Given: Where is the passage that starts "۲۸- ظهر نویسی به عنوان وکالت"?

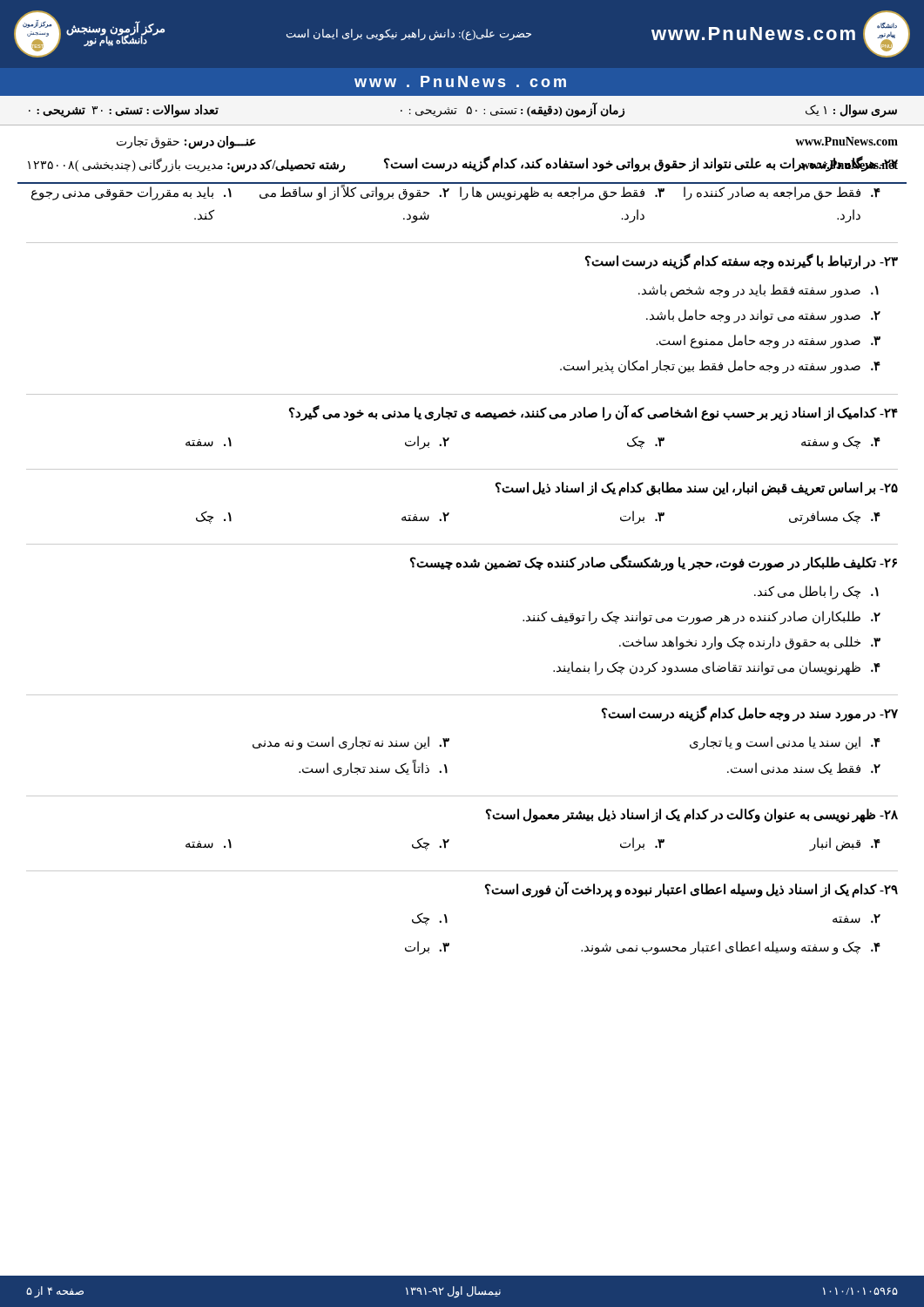Looking at the screenshot, I should pyautogui.click(x=692, y=816).
